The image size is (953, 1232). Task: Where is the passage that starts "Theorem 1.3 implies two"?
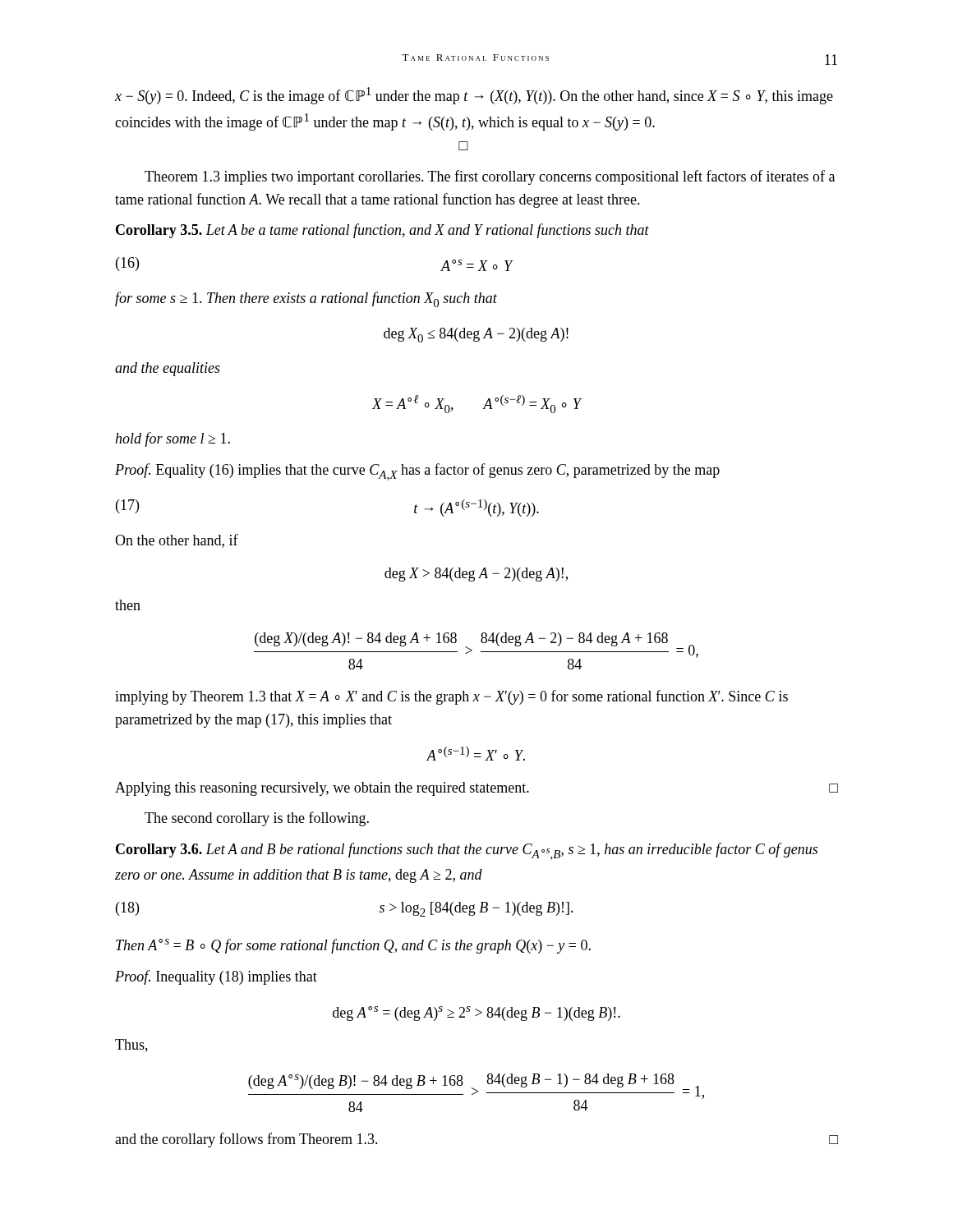475,188
